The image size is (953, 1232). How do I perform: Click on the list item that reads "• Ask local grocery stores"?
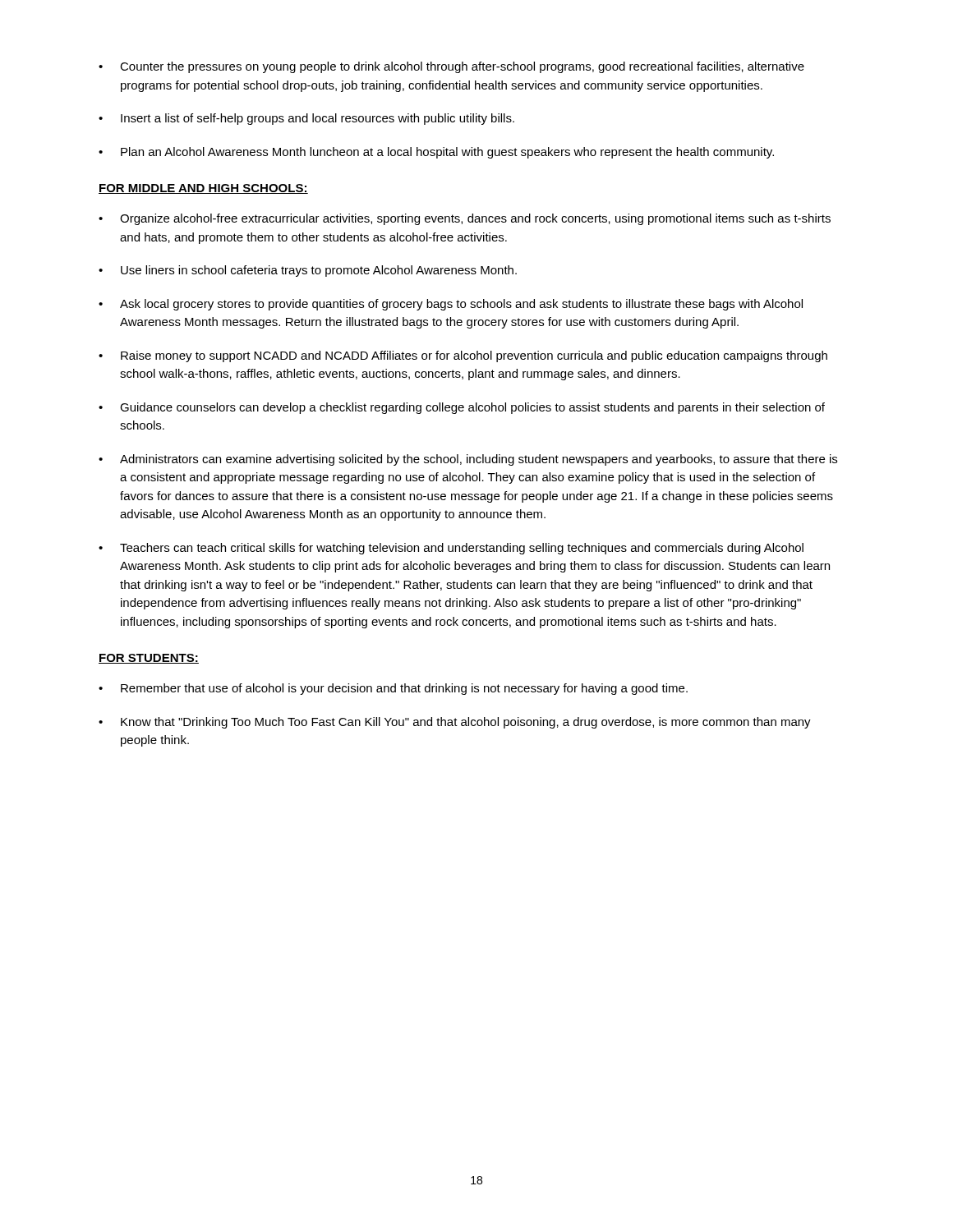point(472,313)
